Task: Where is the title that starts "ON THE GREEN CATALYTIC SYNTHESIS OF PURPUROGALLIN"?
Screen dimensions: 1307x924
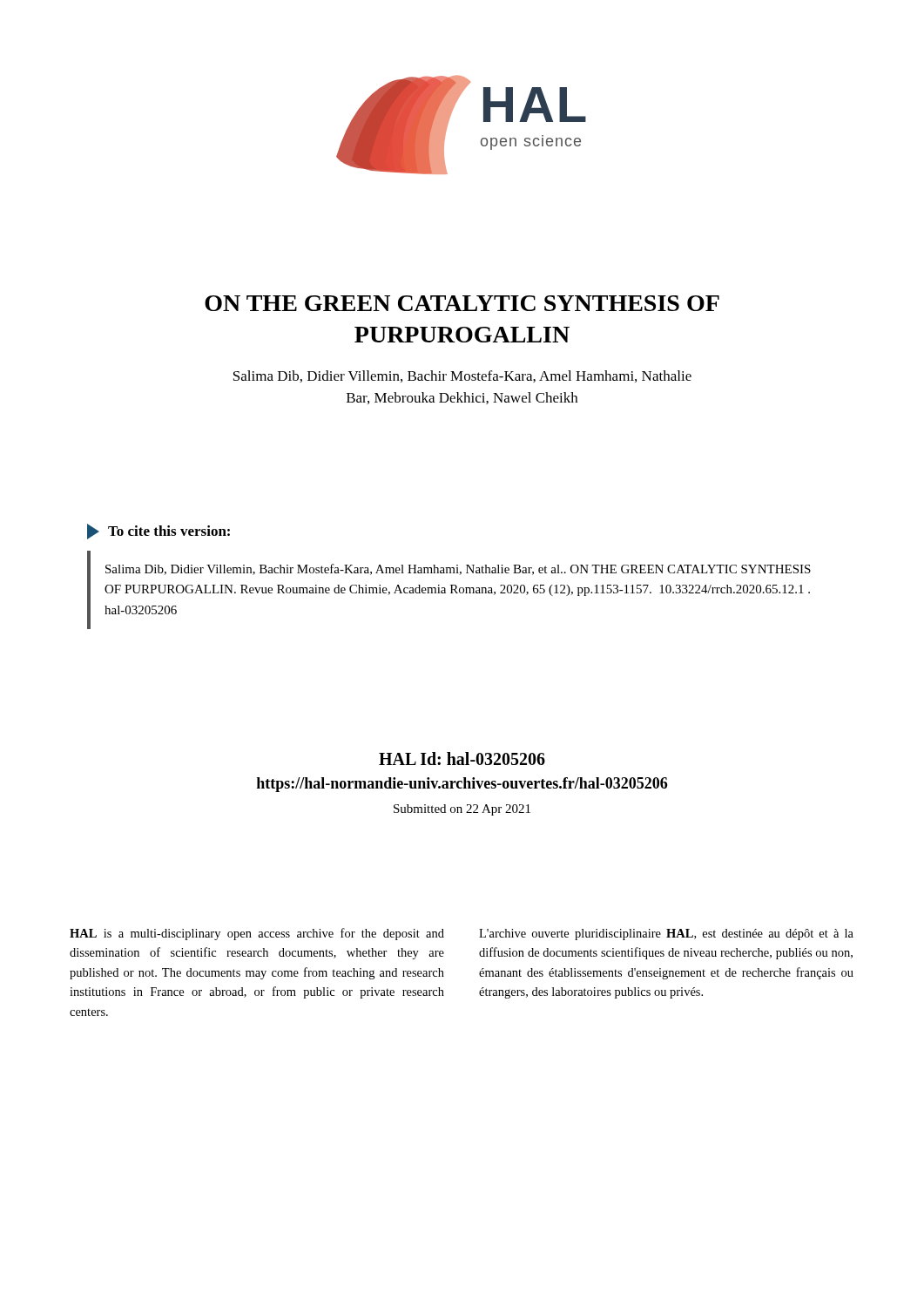Action: (462, 348)
